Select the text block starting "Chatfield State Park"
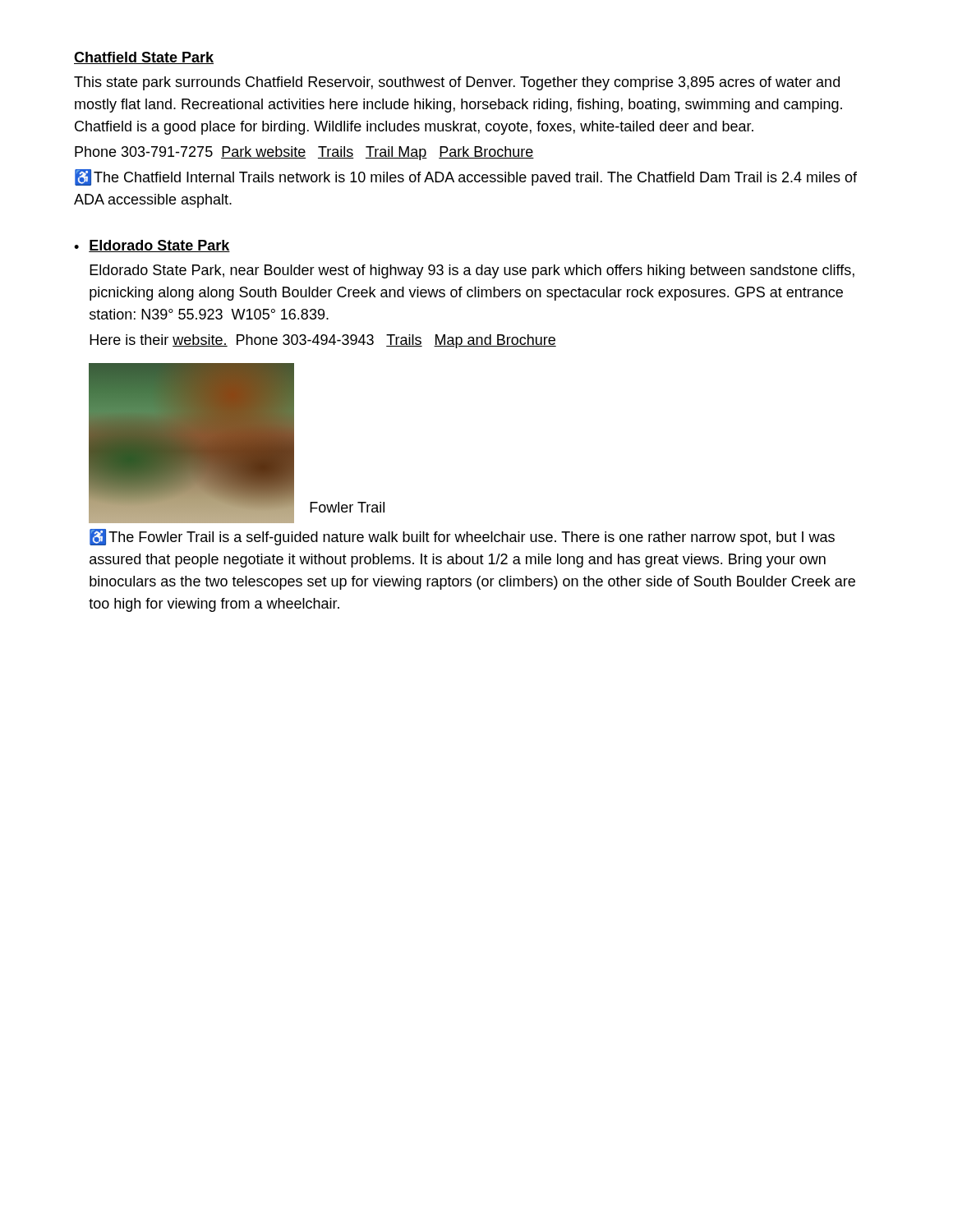The height and width of the screenshot is (1232, 953). pyautogui.click(x=144, y=58)
